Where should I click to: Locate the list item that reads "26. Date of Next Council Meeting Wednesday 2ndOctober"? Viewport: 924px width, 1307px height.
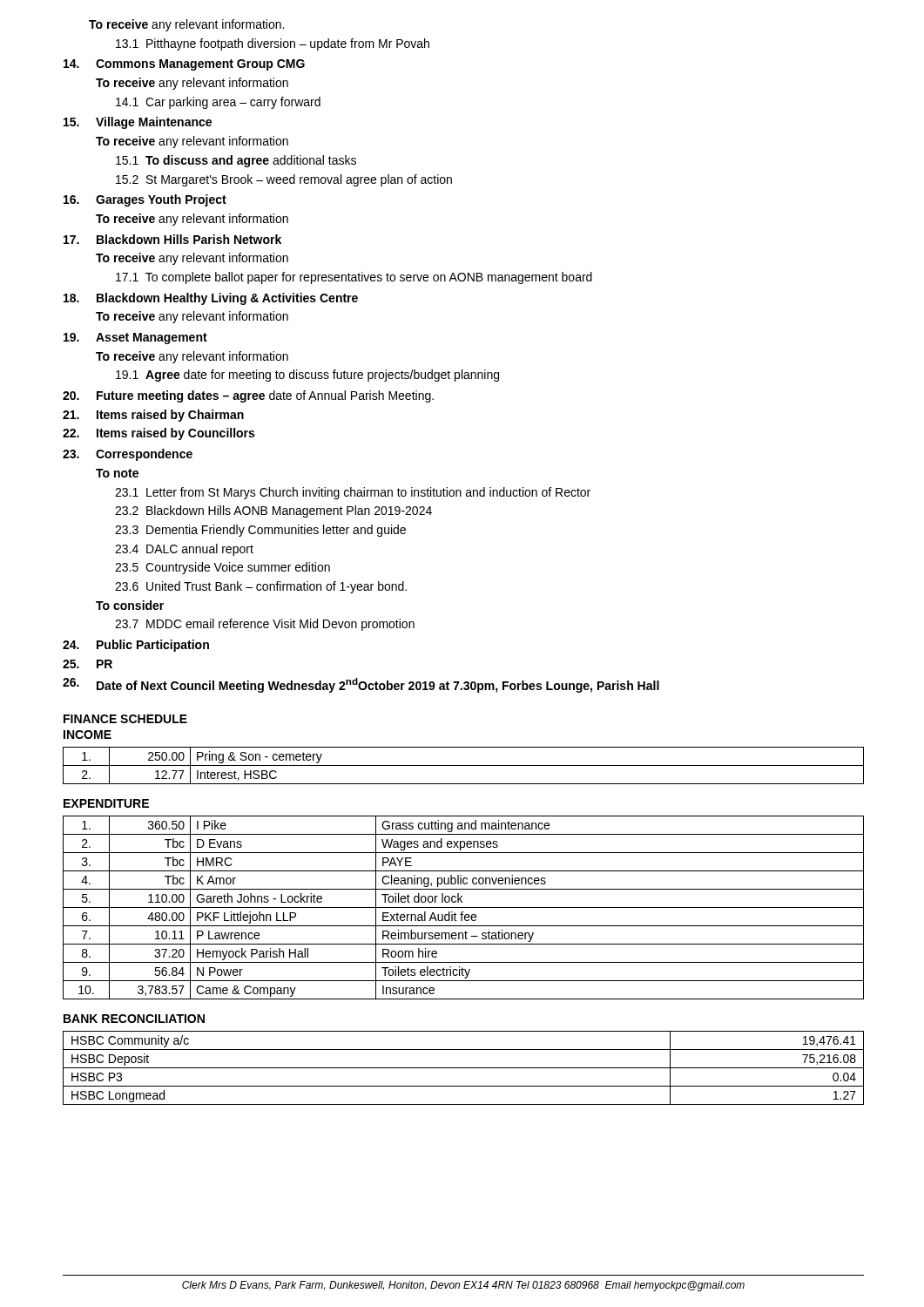(361, 685)
